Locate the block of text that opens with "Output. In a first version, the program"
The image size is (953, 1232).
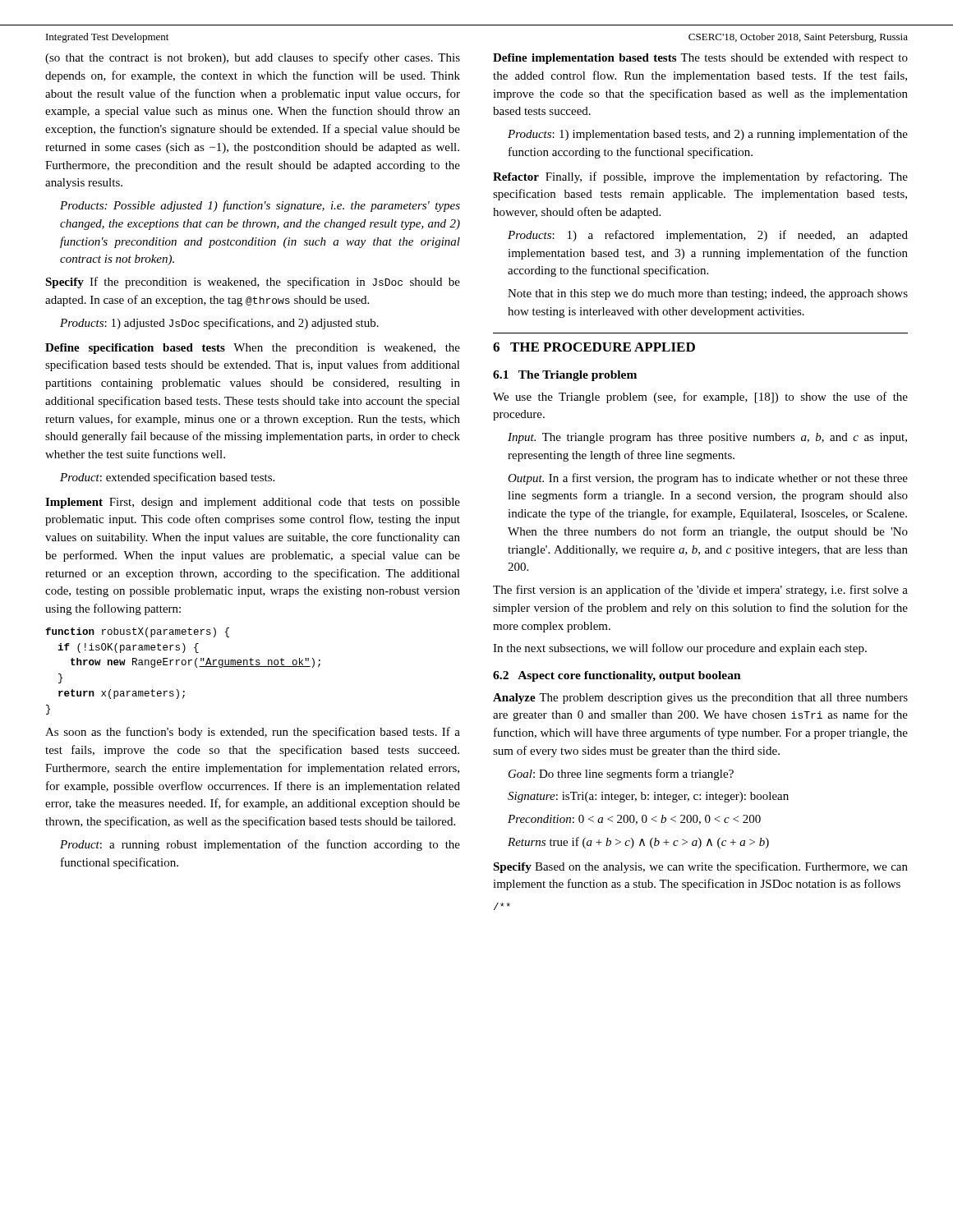pos(708,523)
